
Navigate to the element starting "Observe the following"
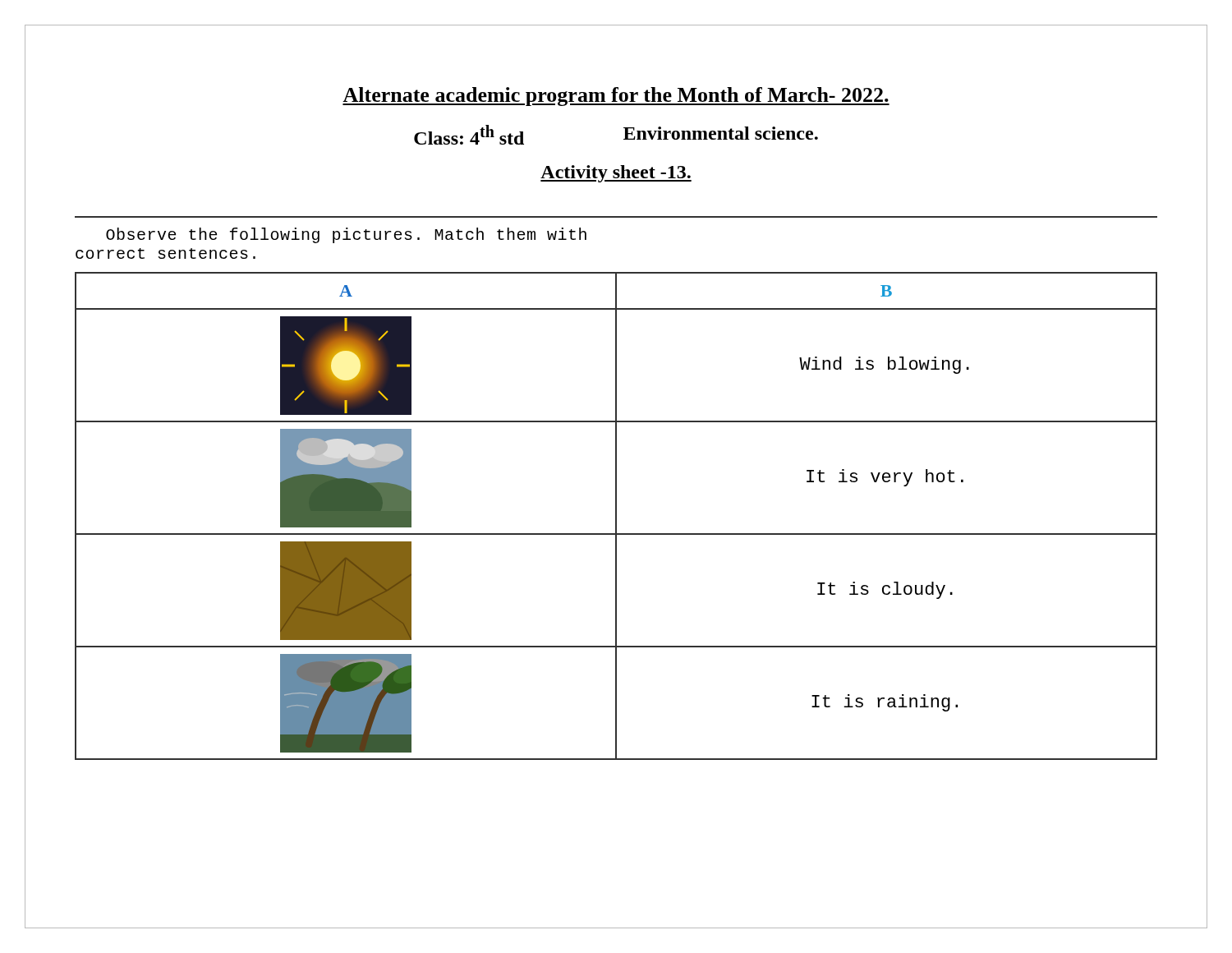tap(331, 245)
